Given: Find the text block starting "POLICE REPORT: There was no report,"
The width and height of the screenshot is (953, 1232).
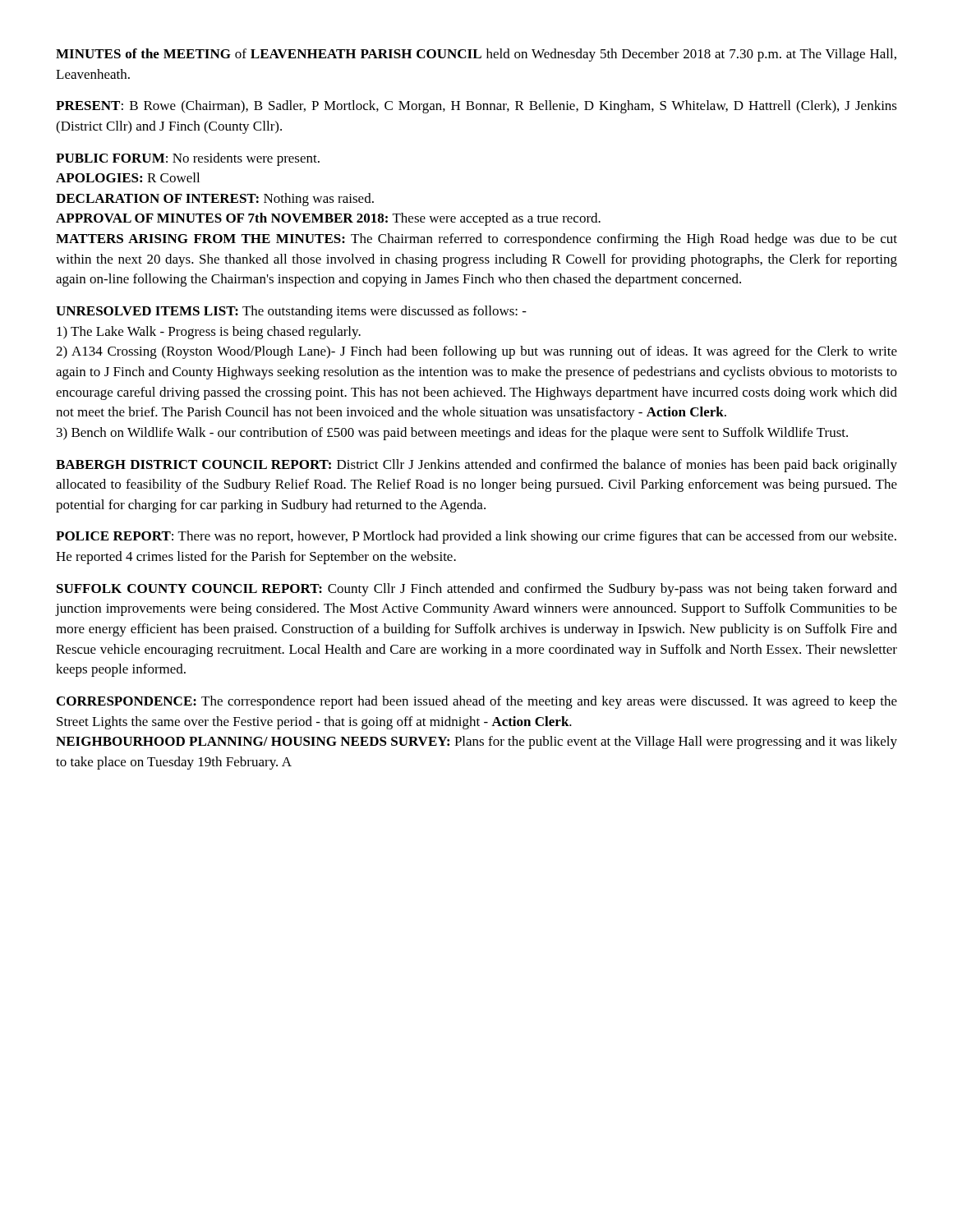Looking at the screenshot, I should click(476, 547).
